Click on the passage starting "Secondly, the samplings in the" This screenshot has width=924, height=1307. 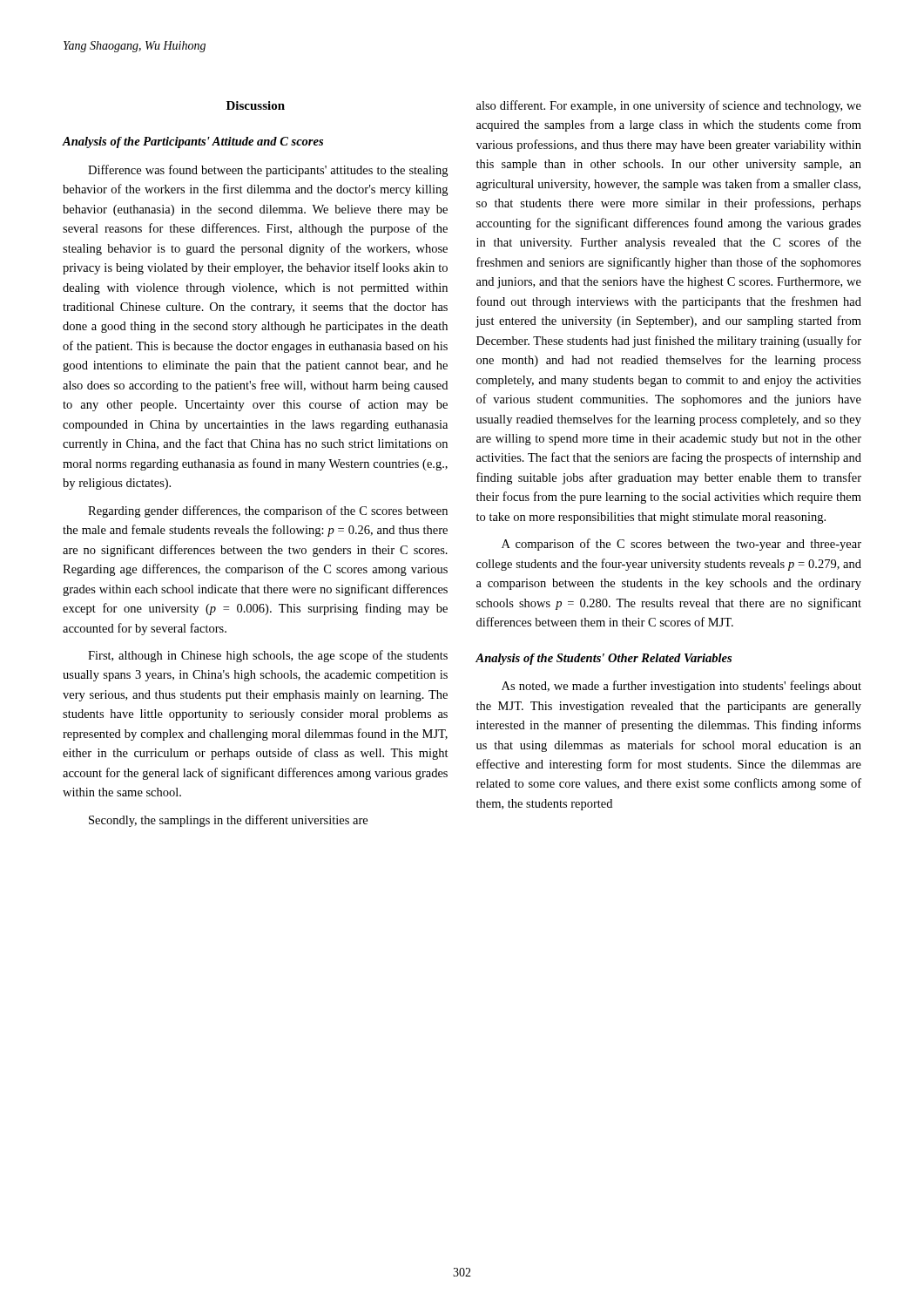(228, 820)
